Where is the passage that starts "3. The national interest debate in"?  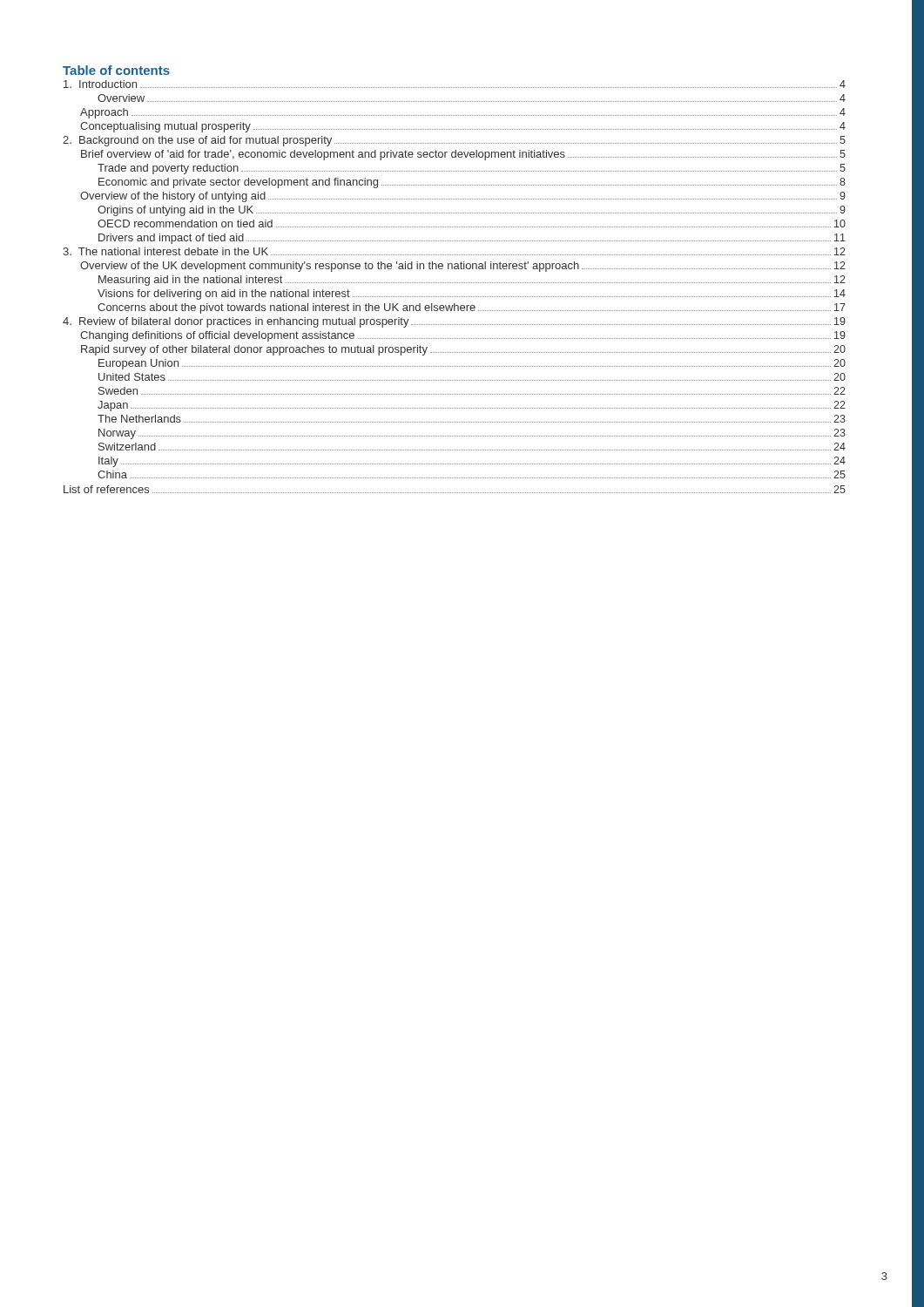[x=454, y=251]
